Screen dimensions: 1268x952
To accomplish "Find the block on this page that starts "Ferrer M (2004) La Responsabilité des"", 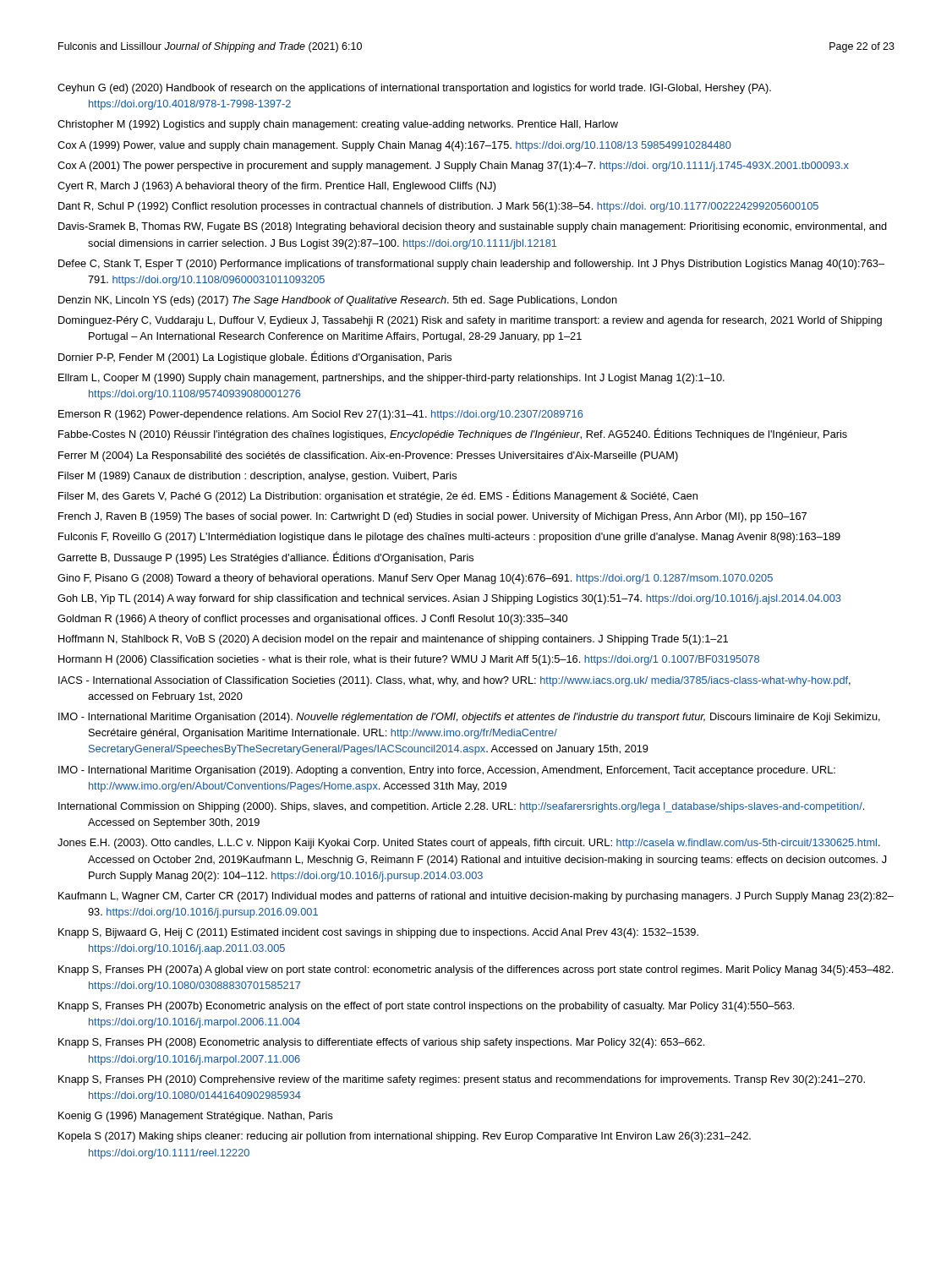I will tap(368, 455).
